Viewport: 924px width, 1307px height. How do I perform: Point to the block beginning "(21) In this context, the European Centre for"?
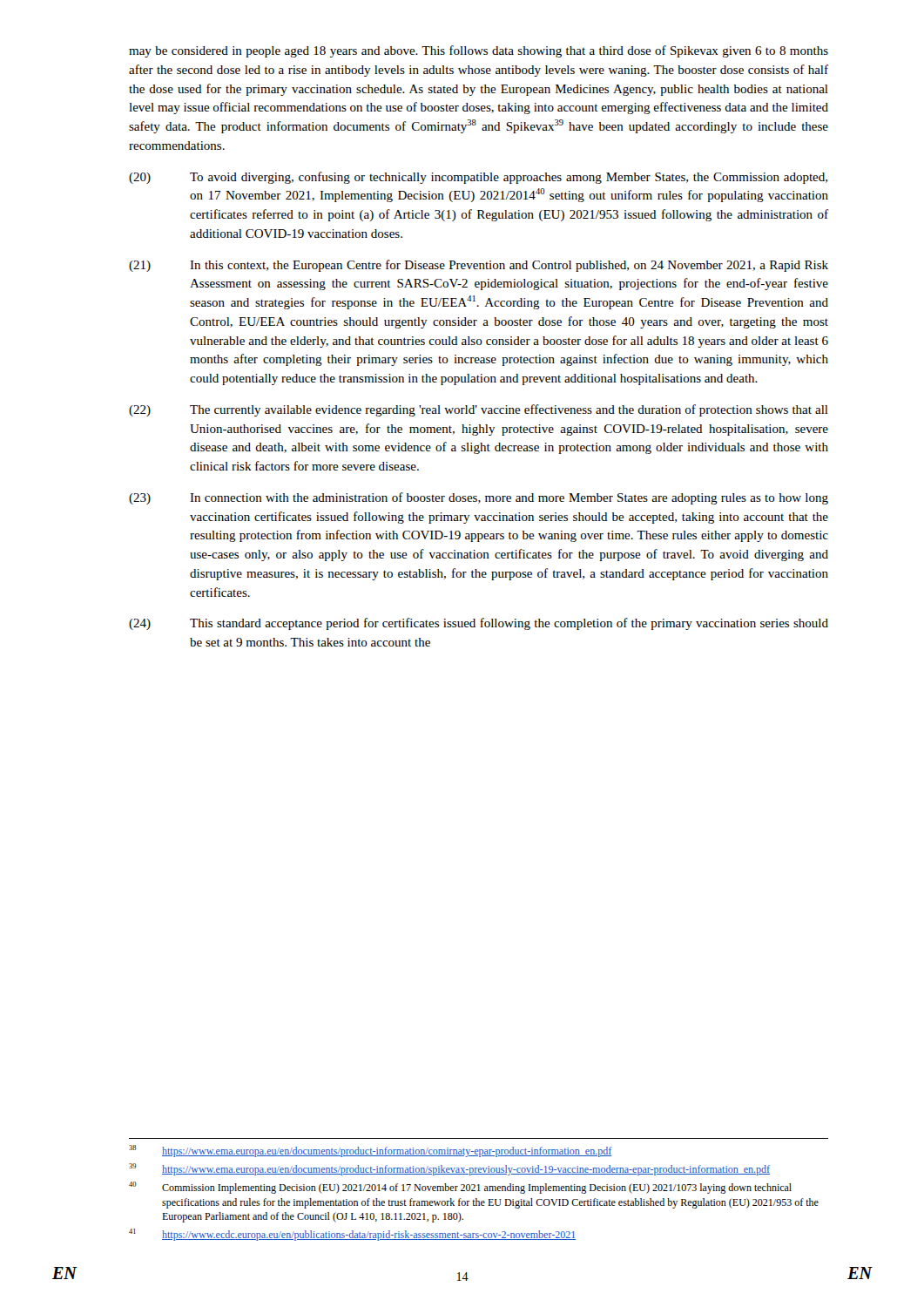[479, 322]
